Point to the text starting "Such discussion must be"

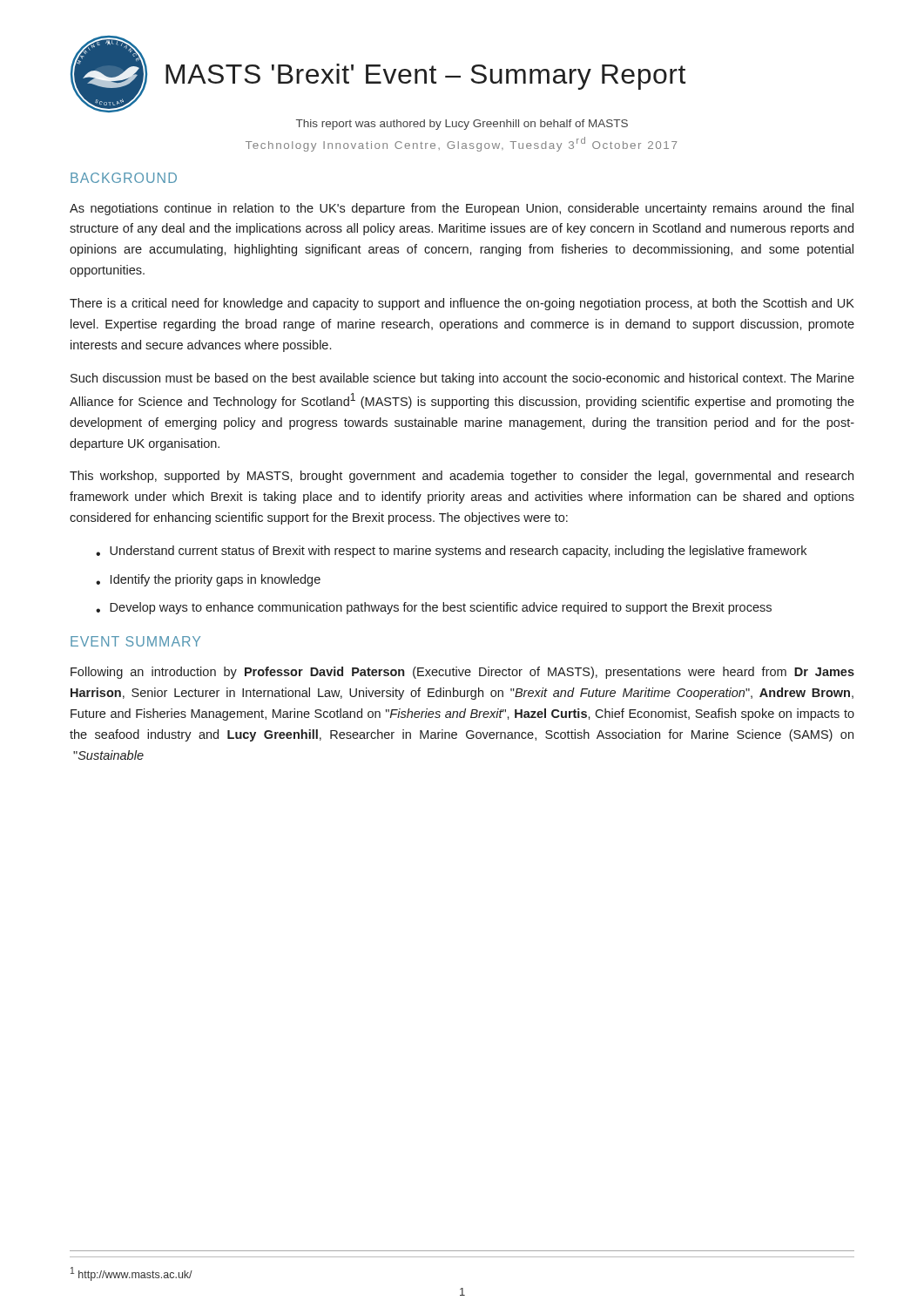pos(462,411)
